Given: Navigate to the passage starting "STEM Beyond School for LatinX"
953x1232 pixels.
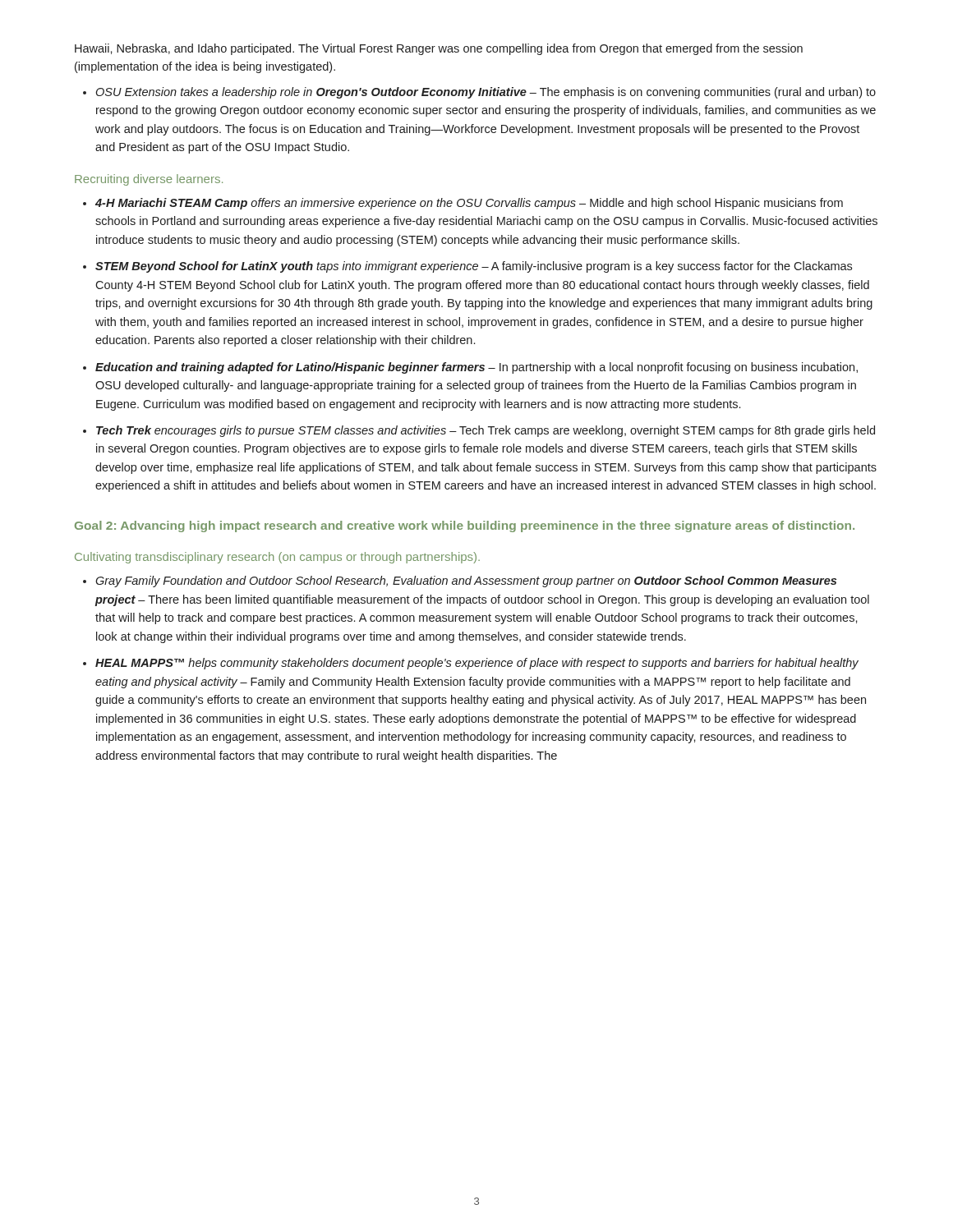Looking at the screenshot, I should [484, 303].
